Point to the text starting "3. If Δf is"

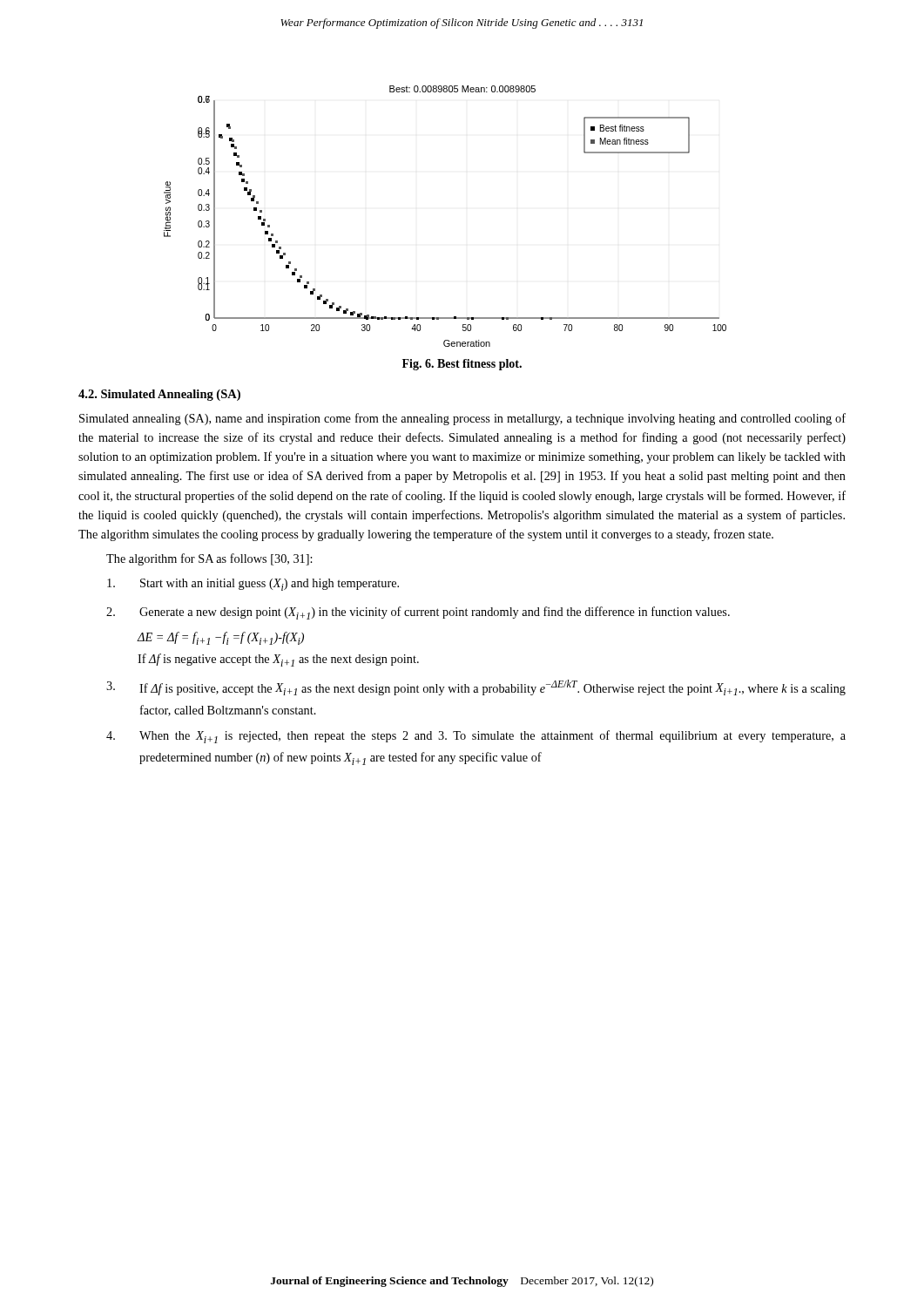point(462,698)
